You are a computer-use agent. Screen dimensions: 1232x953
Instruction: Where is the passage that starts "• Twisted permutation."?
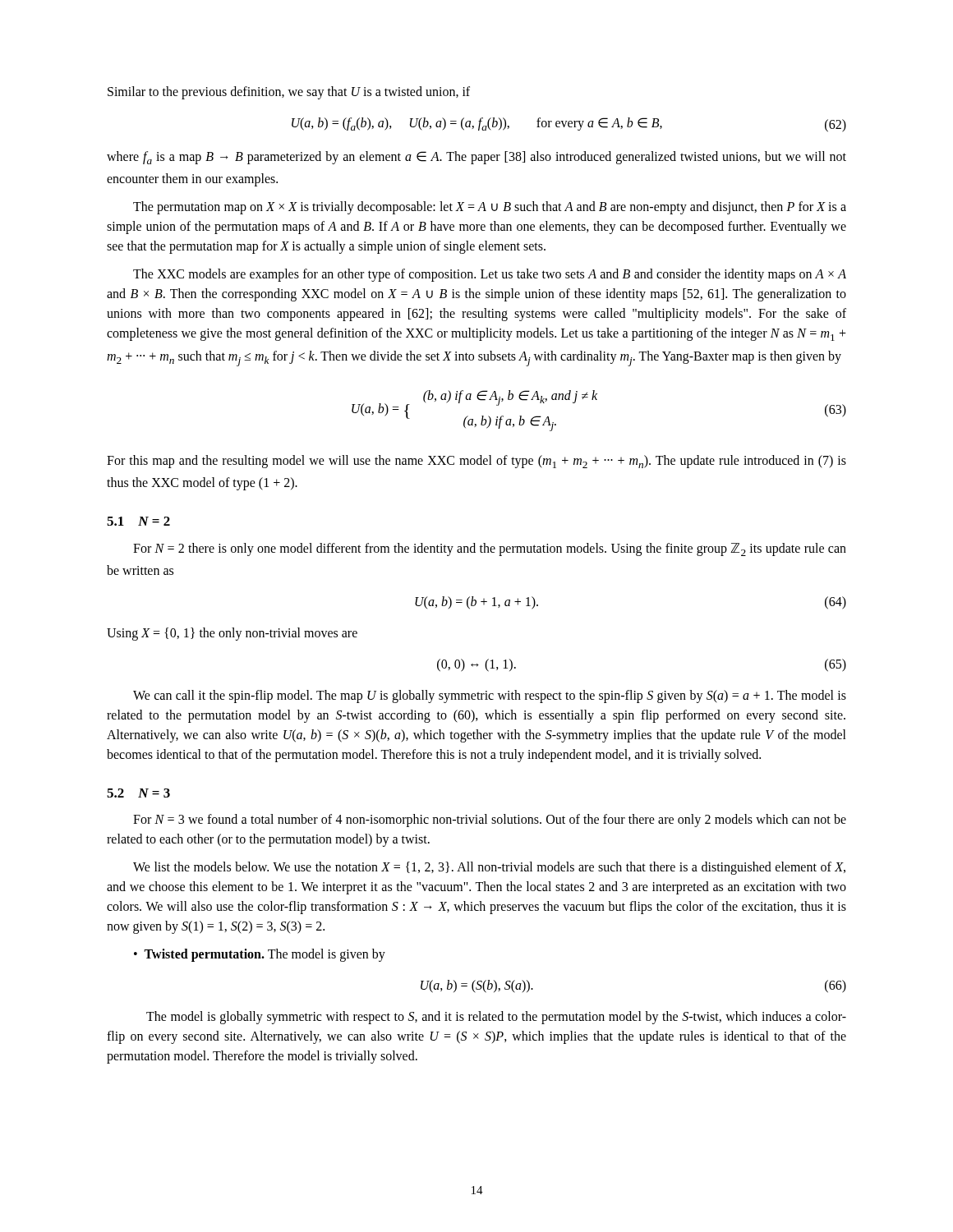(x=259, y=955)
